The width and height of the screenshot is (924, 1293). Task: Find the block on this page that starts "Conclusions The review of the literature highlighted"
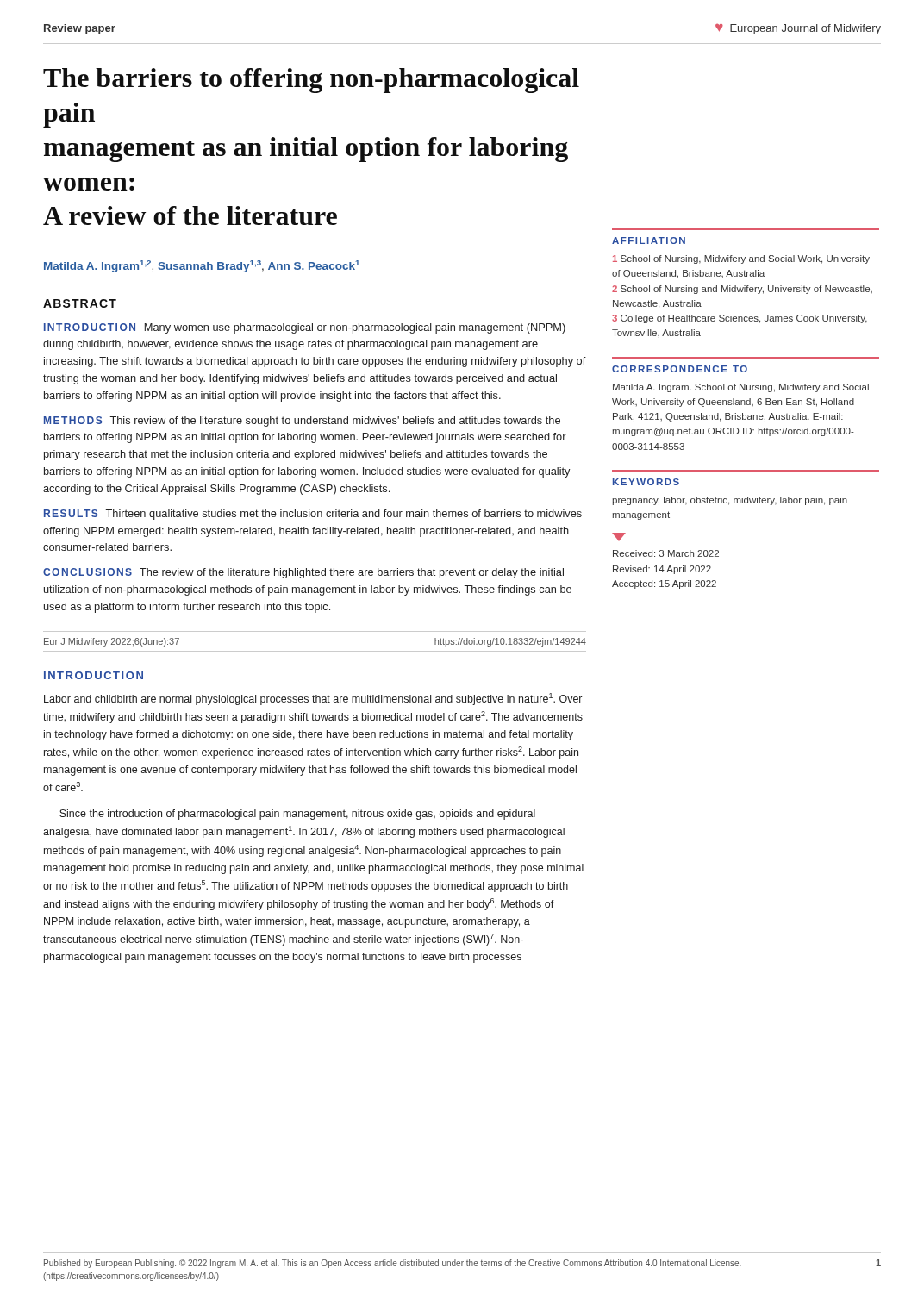tap(308, 589)
